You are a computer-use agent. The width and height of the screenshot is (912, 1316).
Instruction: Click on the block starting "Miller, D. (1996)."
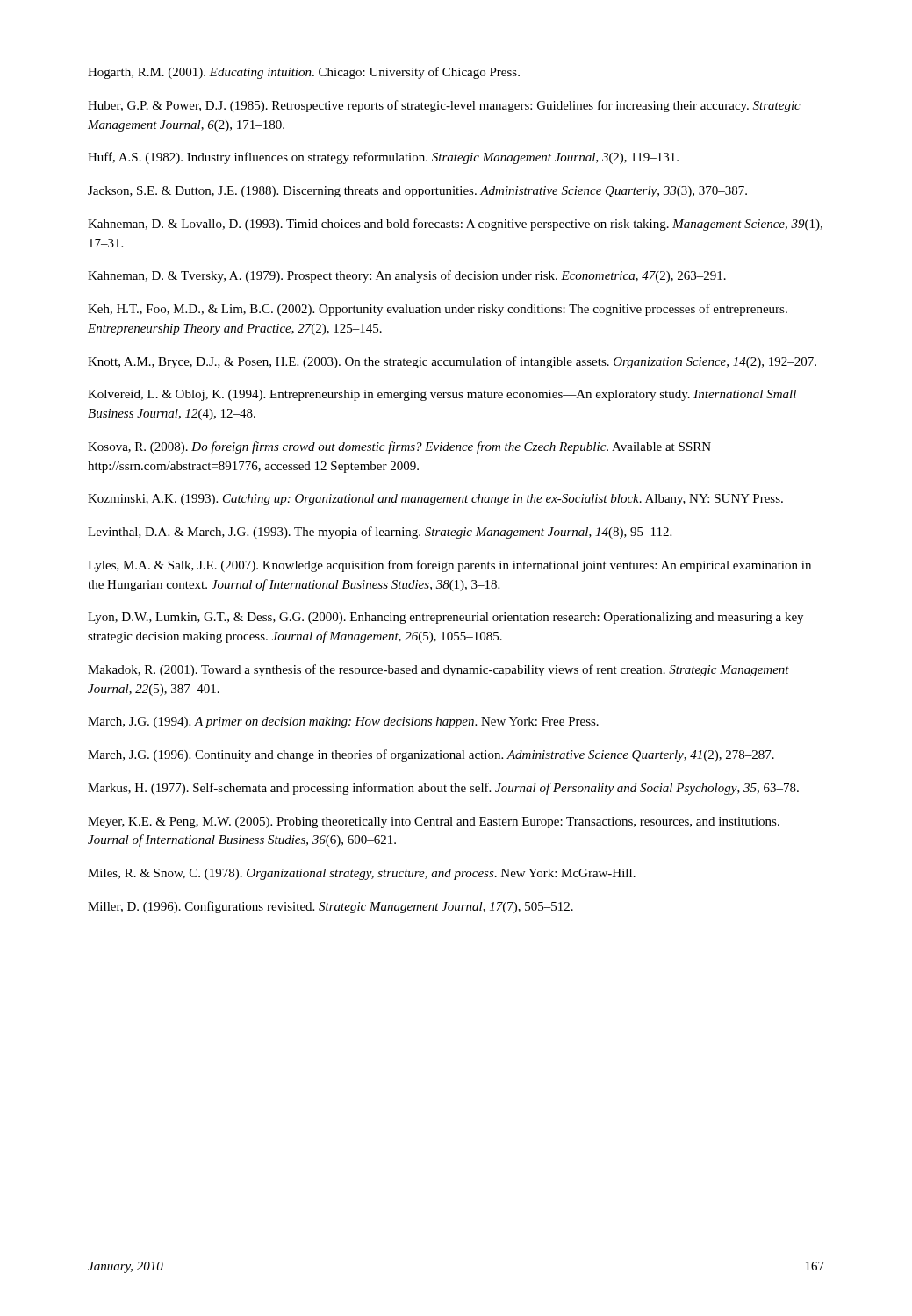(x=331, y=906)
